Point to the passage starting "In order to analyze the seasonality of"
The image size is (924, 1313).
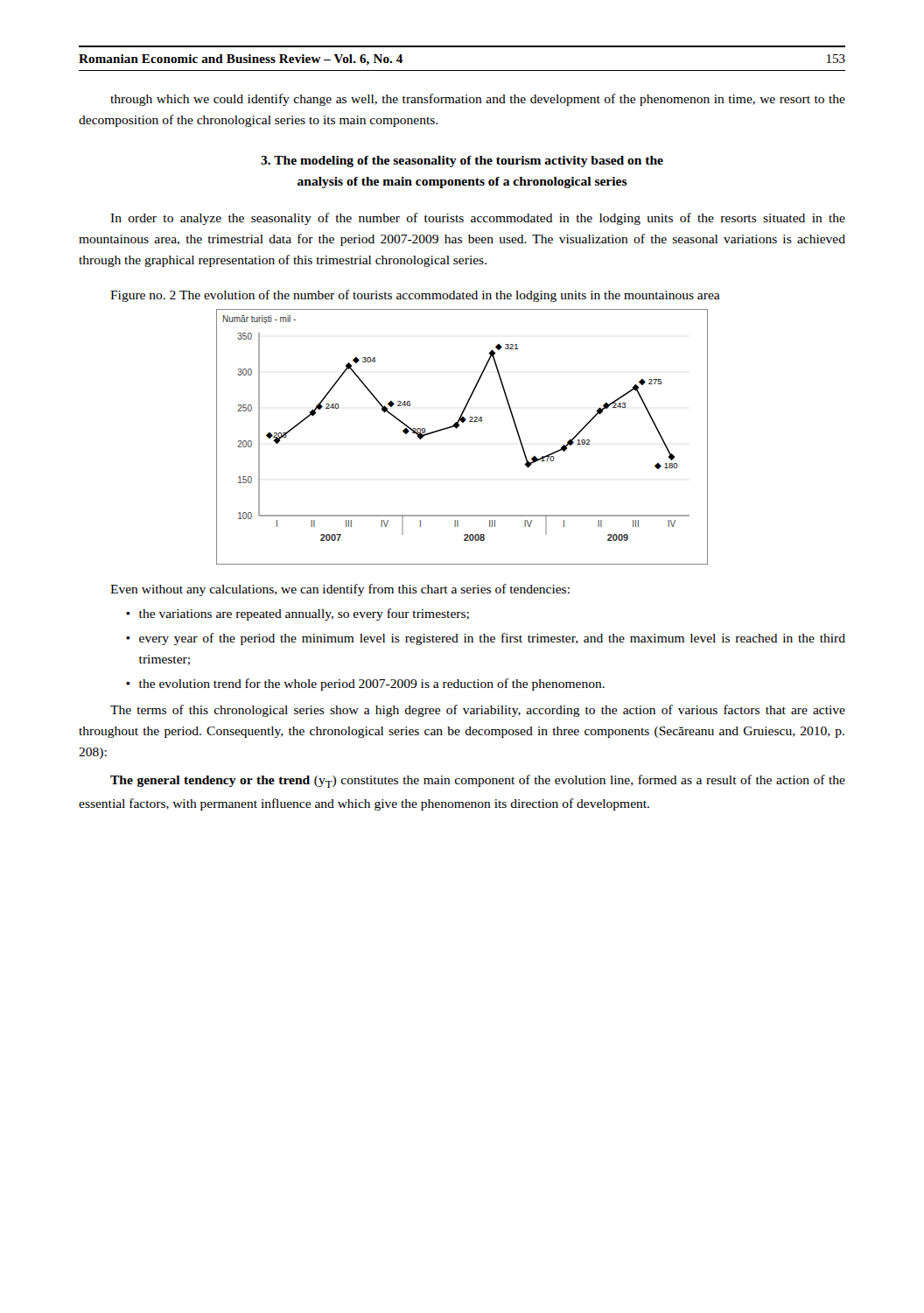click(462, 239)
